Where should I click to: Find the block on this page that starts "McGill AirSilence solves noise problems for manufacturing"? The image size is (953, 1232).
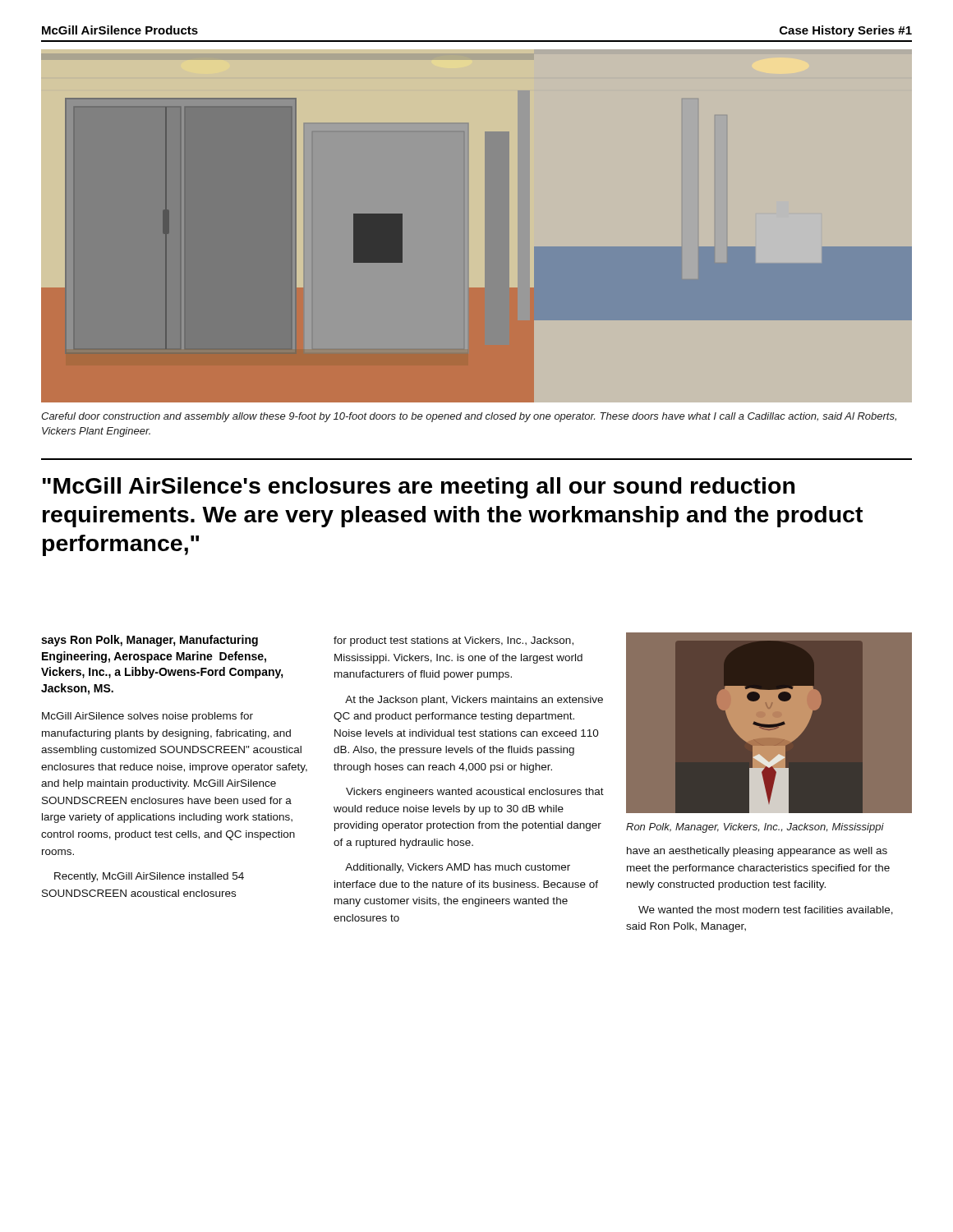pos(174,783)
